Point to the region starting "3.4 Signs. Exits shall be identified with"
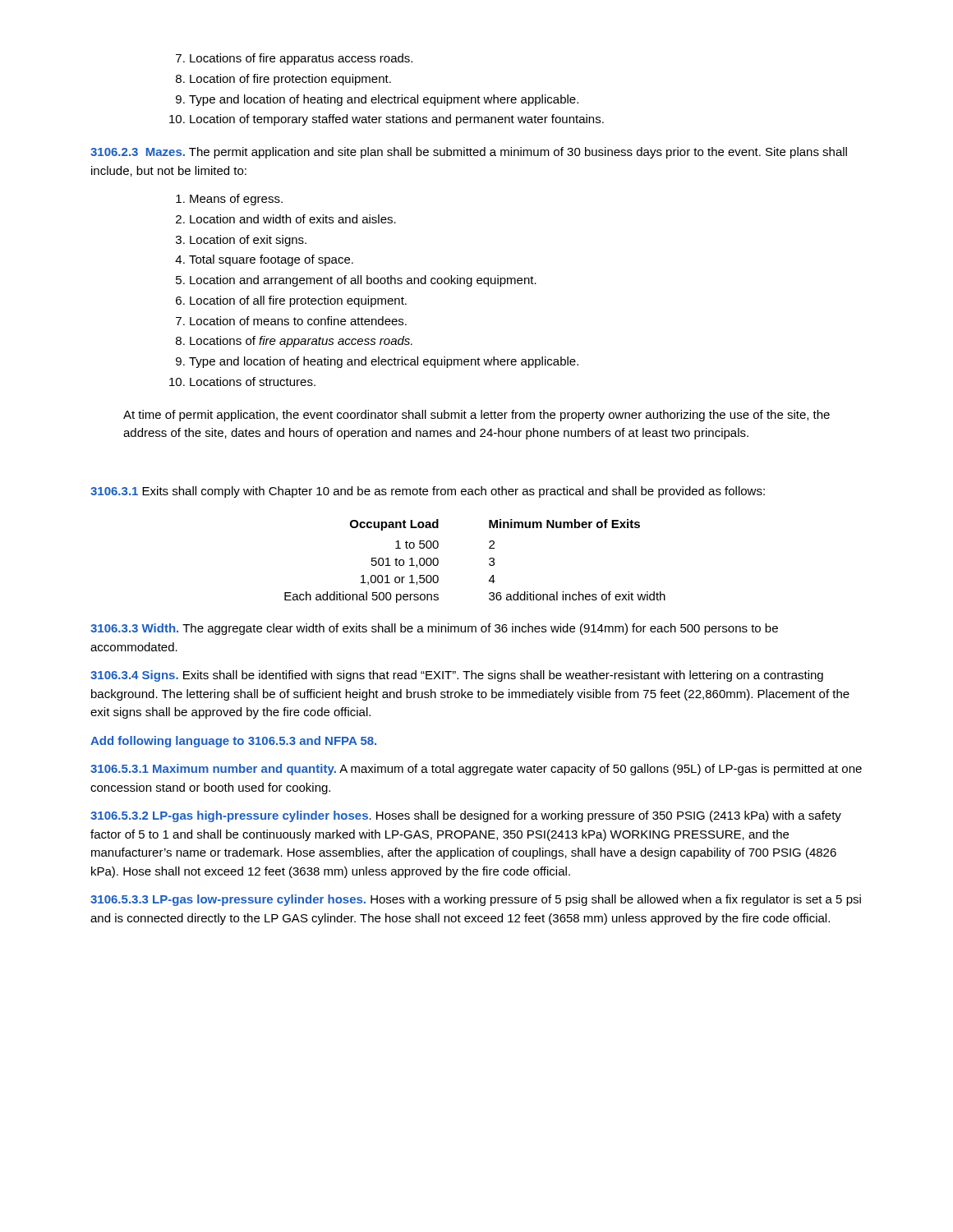The width and height of the screenshot is (953, 1232). coord(470,693)
